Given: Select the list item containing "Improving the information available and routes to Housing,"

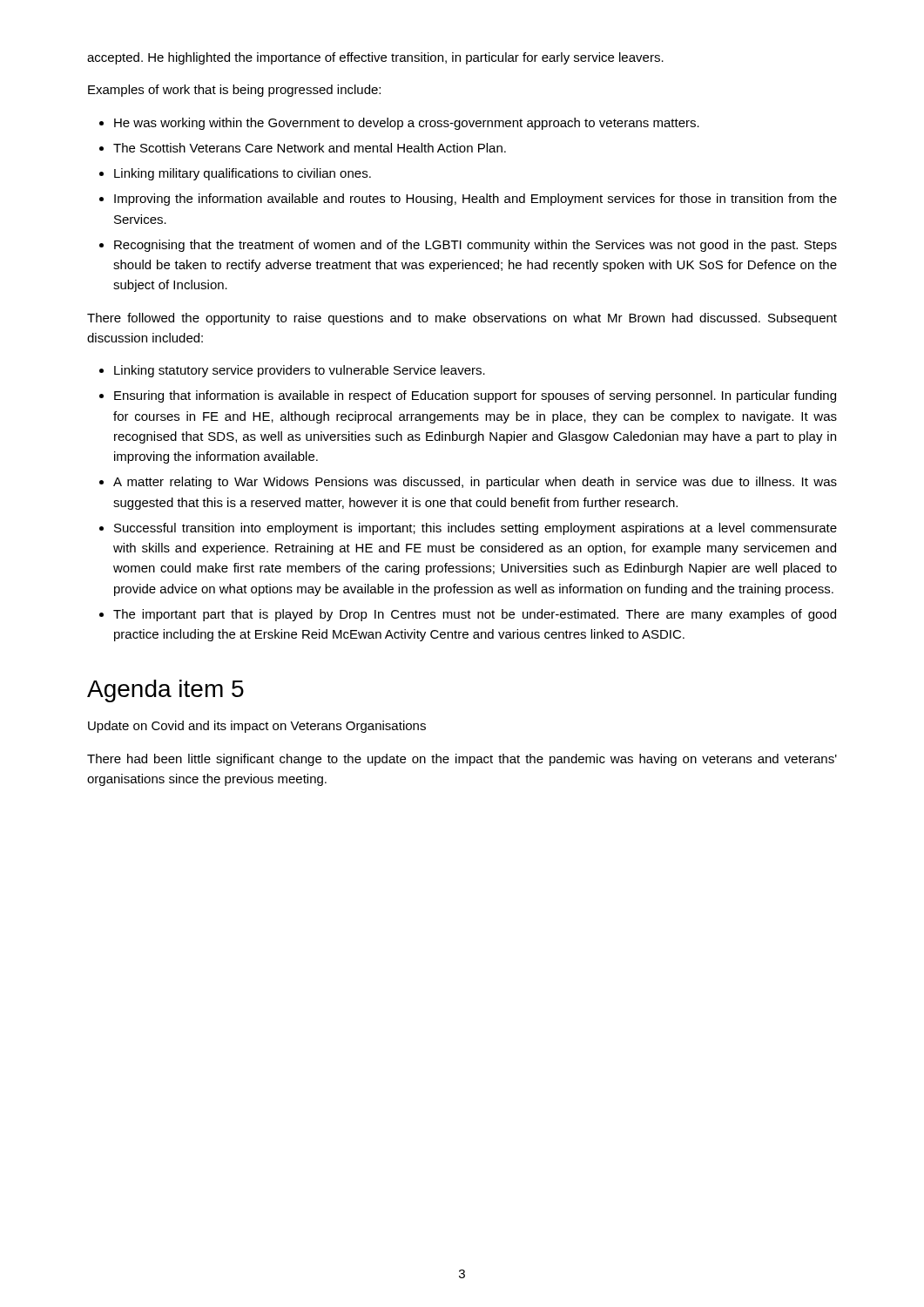Looking at the screenshot, I should coord(475,209).
